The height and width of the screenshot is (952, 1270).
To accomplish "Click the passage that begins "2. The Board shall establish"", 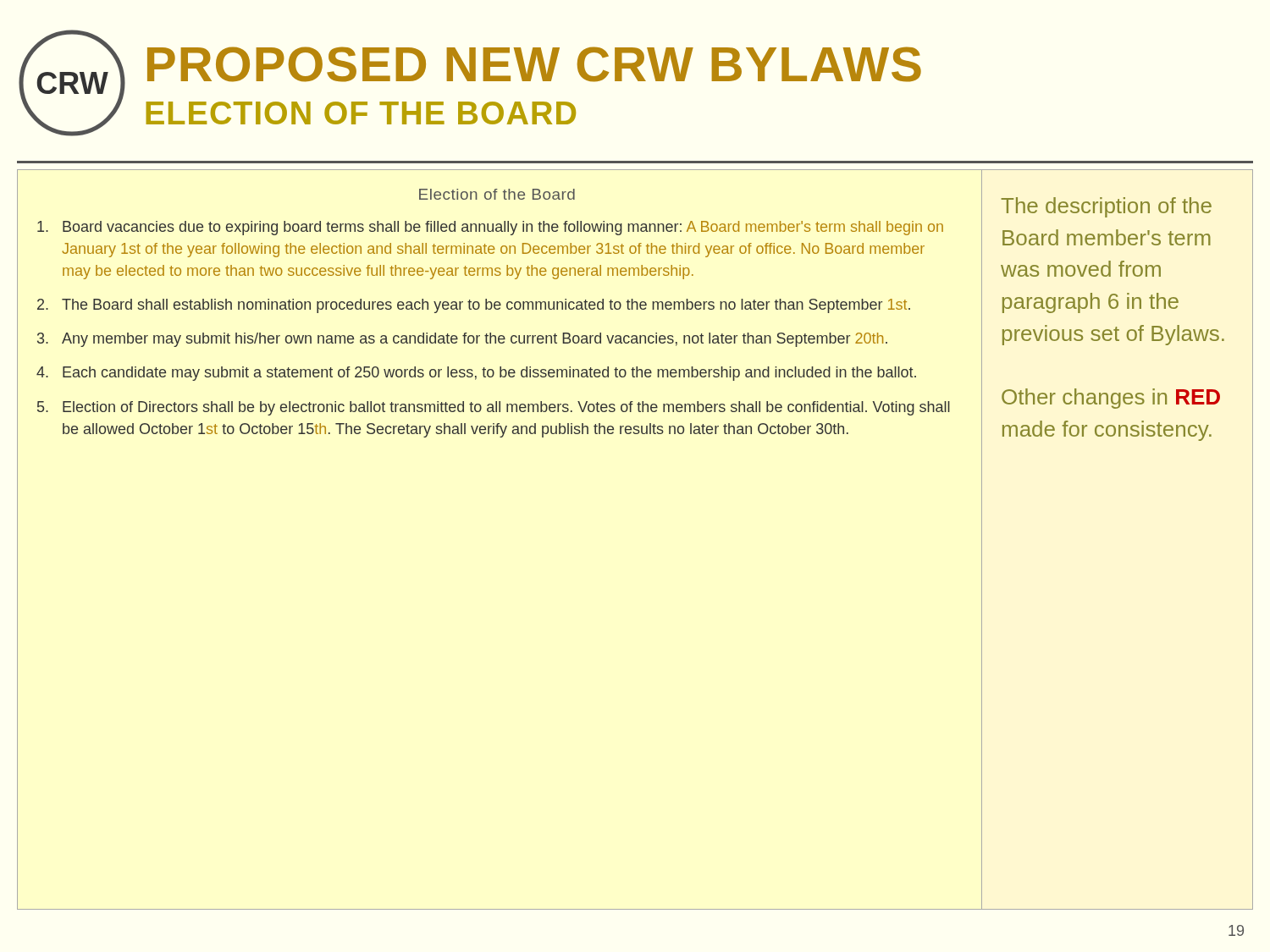I will click(497, 305).
